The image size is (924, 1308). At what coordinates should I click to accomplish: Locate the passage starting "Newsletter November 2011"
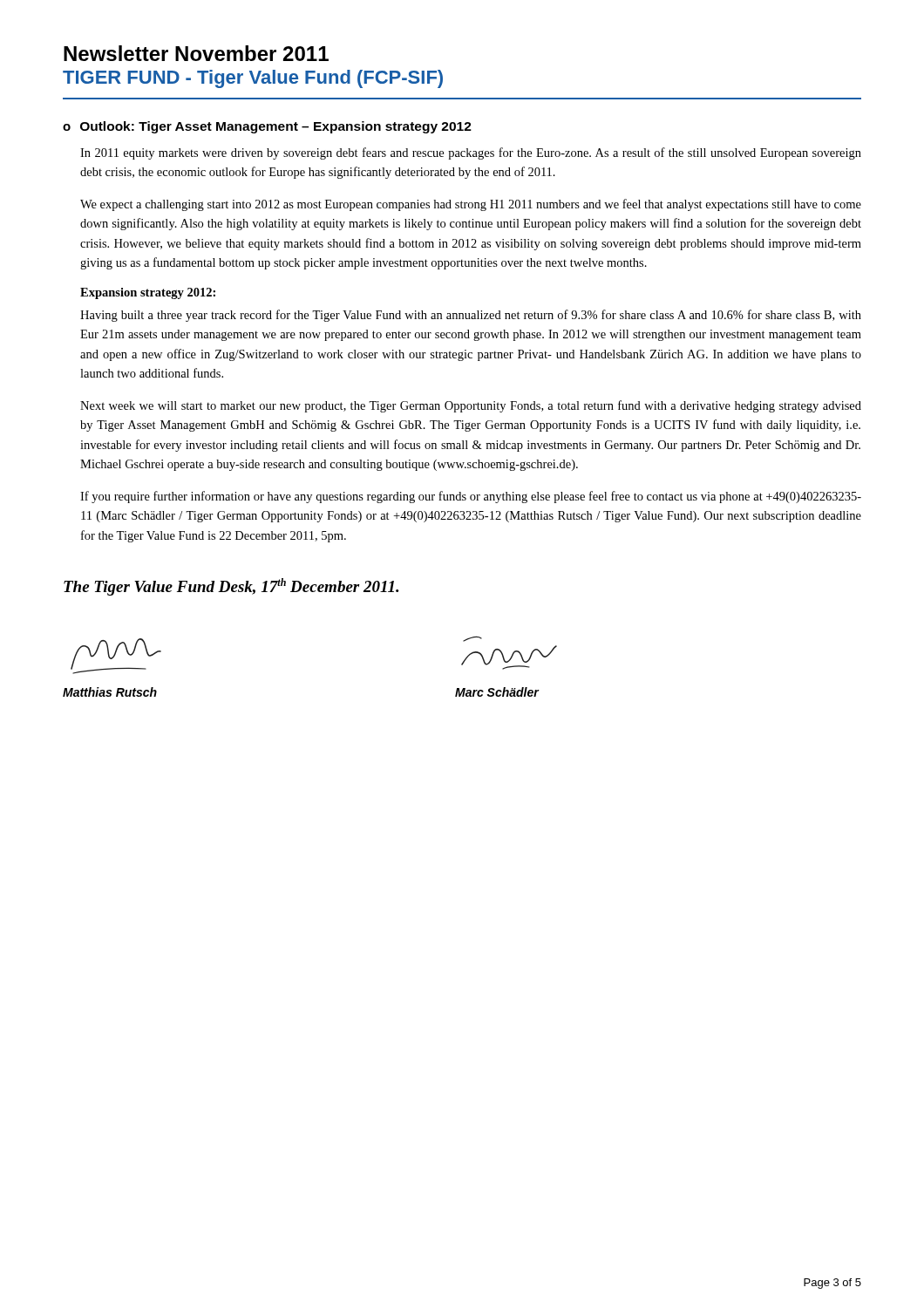click(196, 53)
